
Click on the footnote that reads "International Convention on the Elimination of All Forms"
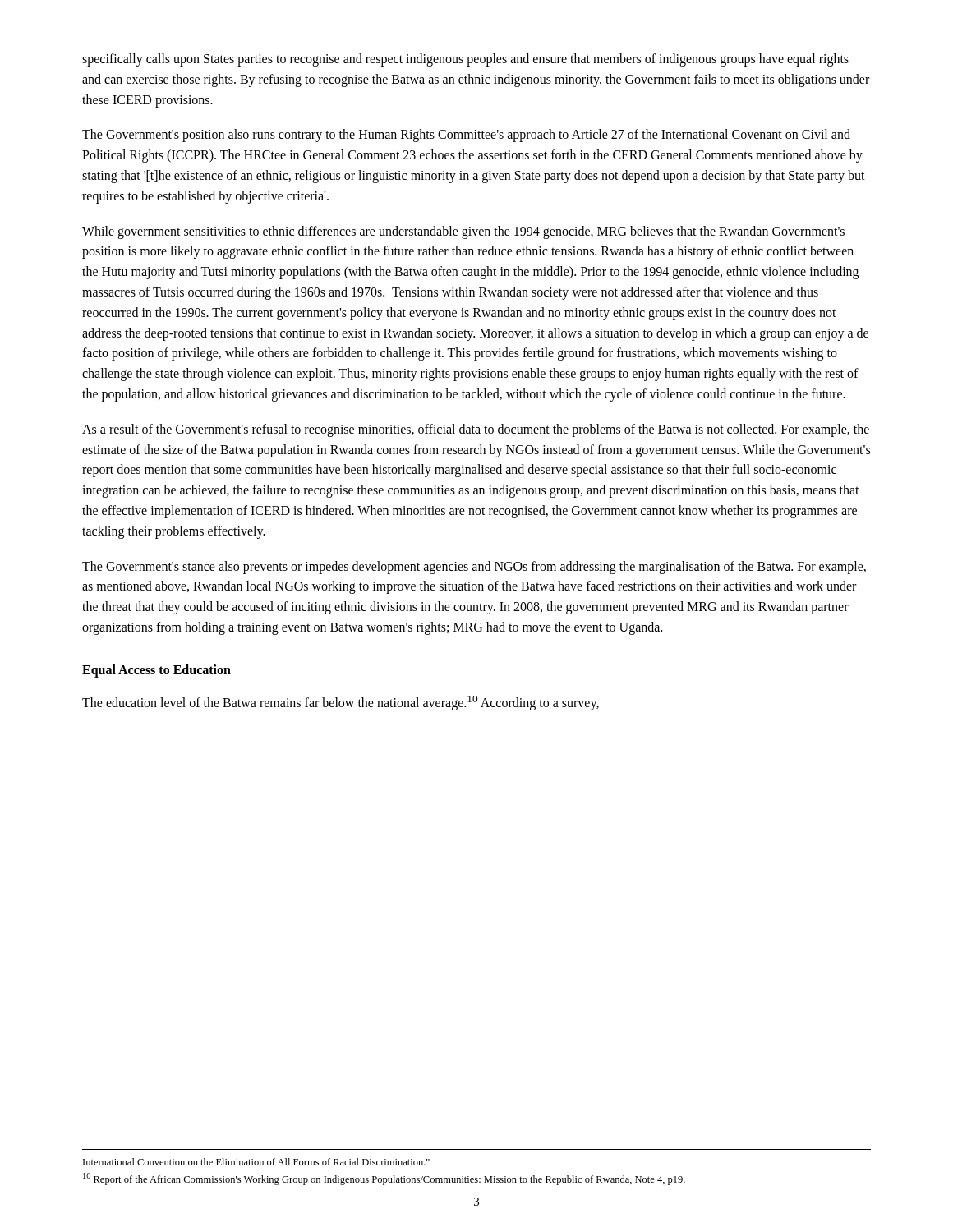click(x=256, y=1162)
